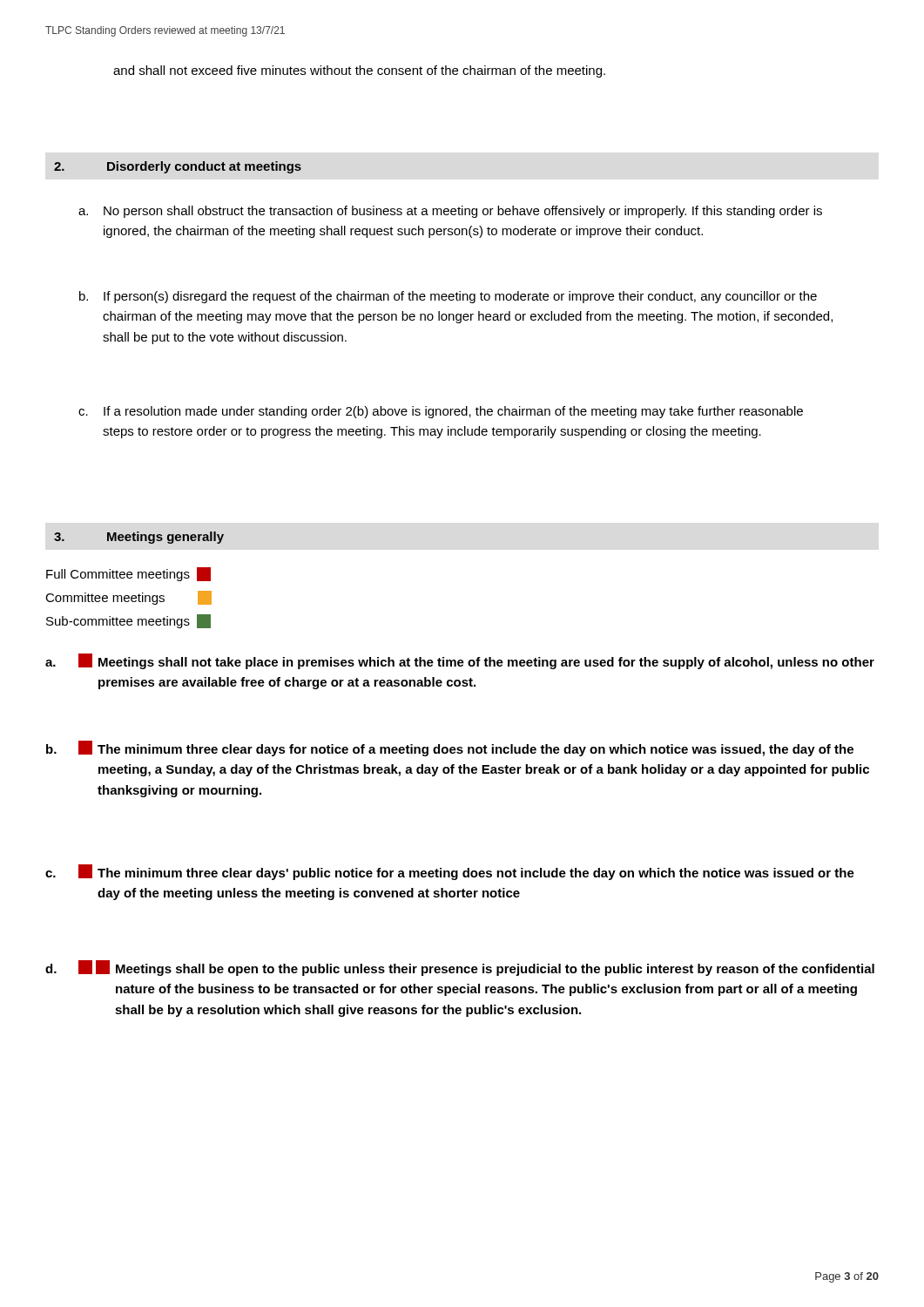
Task: Click the passage that begins "Full Committee meetings Committee meetings"
Action: (128, 597)
